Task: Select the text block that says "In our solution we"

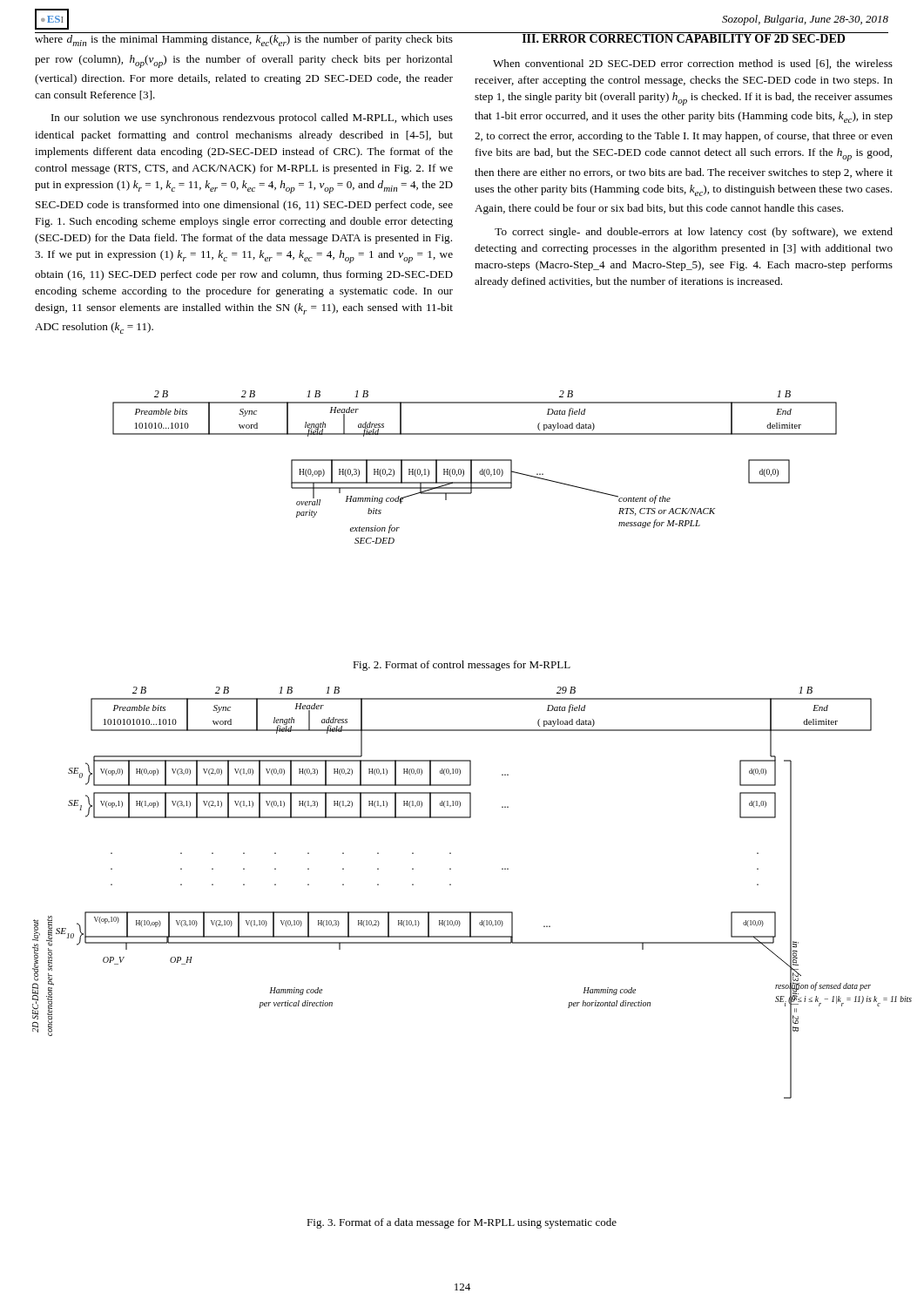Action: pos(244,223)
